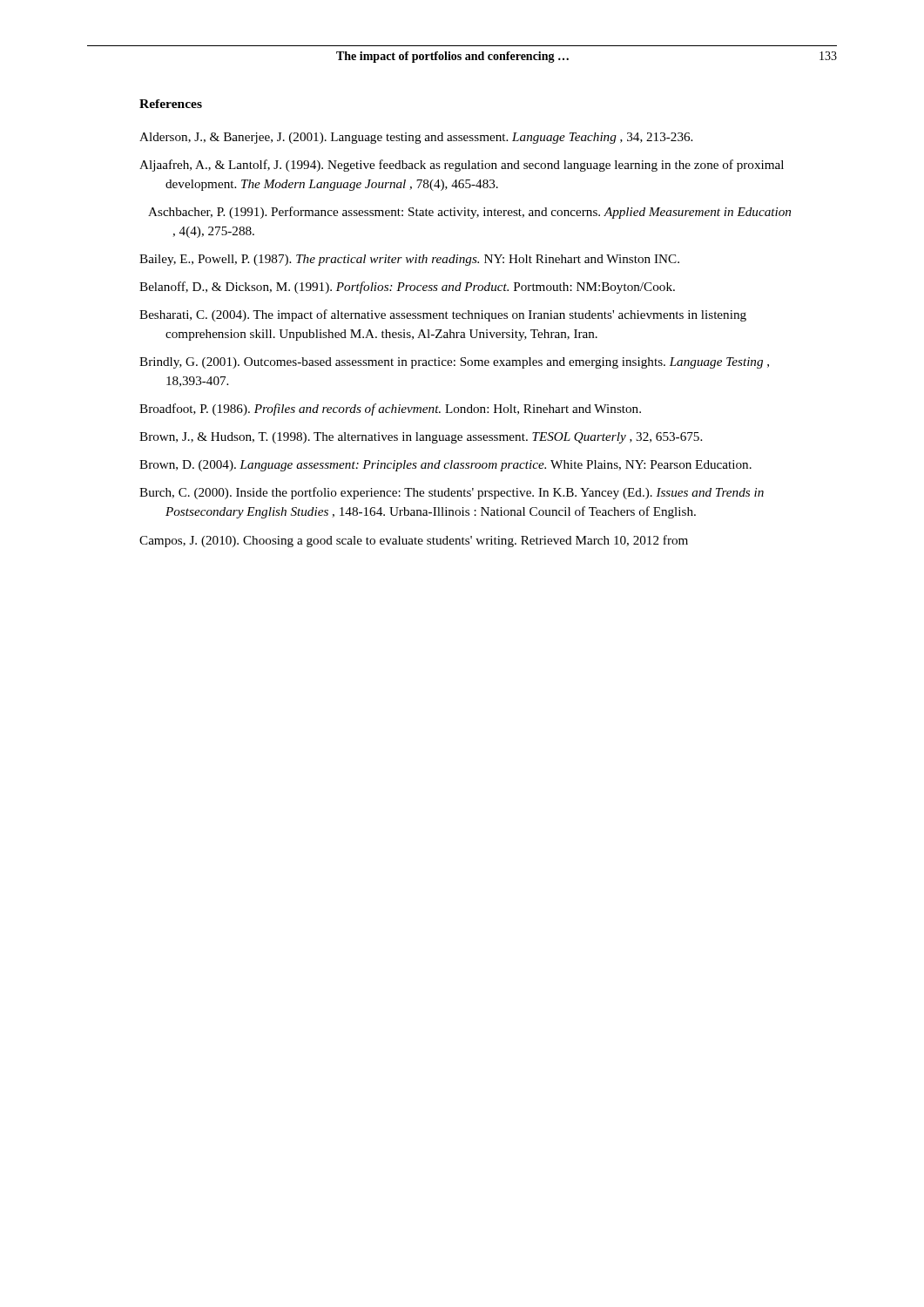
Task: Point to the block beginning "Burch, C. (2000). Inside the portfolio experience: The"
Action: (452, 502)
